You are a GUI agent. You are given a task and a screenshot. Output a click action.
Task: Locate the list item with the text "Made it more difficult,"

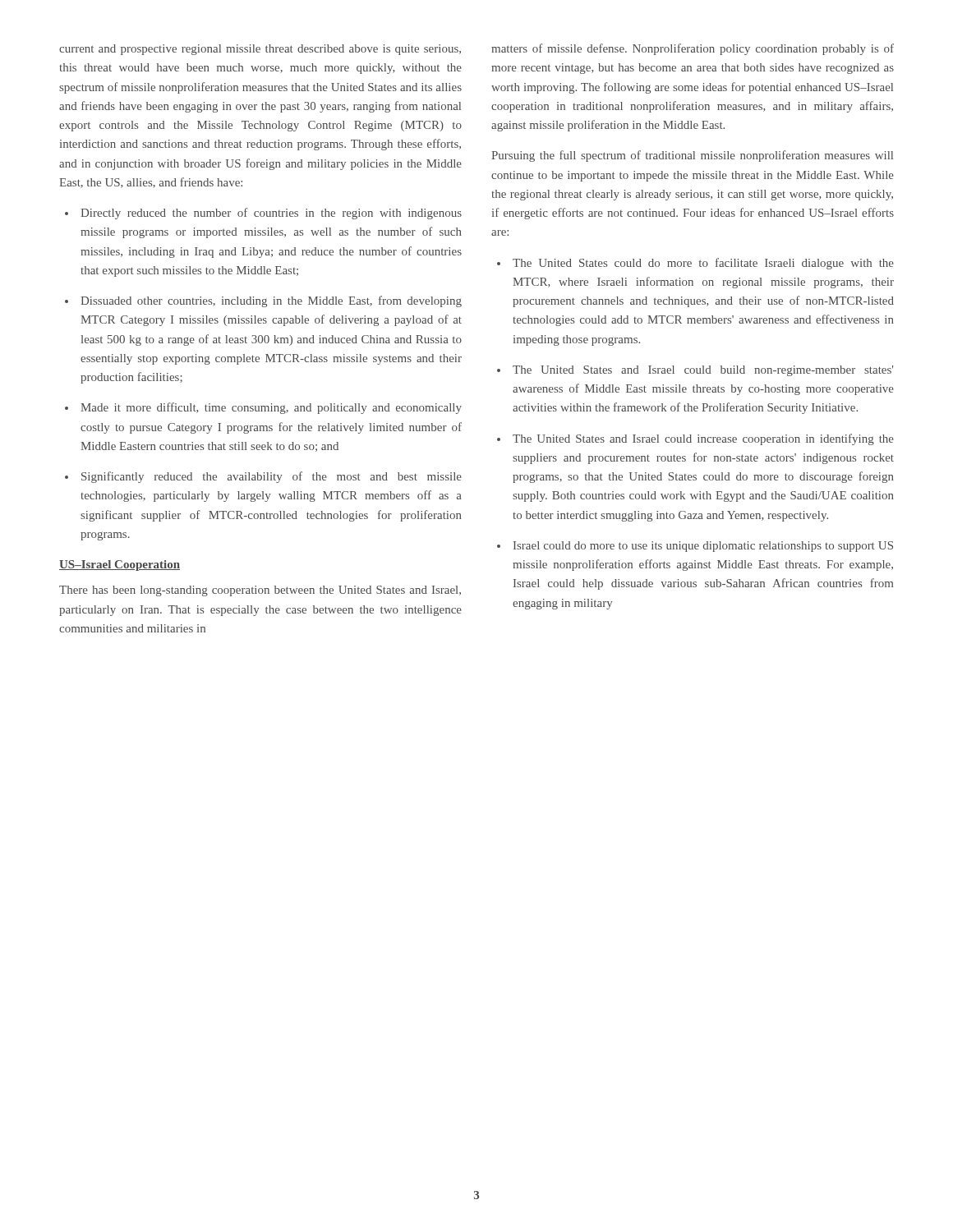[260, 427]
